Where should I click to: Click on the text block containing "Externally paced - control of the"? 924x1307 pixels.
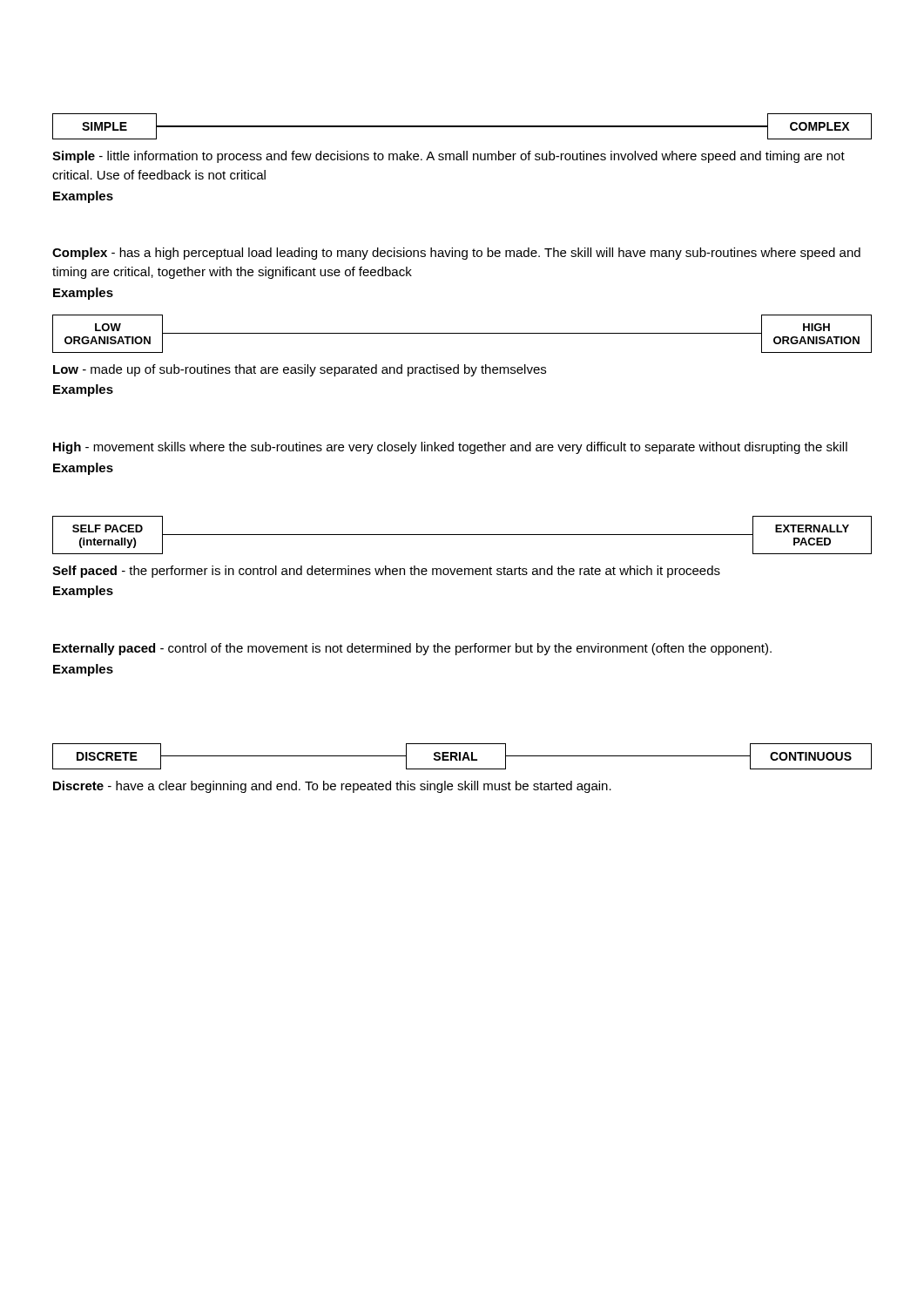[462, 659]
